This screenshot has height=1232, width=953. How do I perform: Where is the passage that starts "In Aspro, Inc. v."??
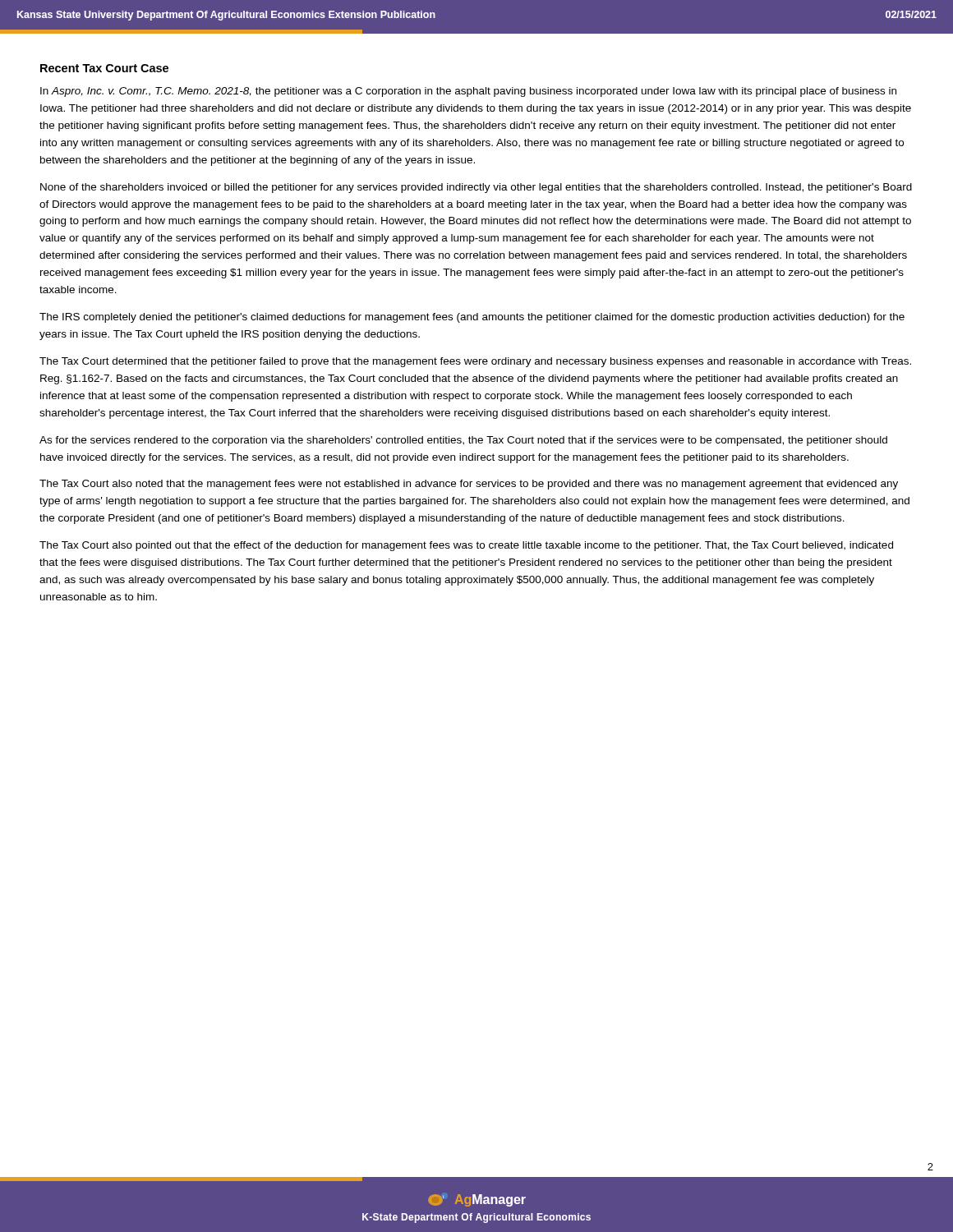pyautogui.click(x=475, y=125)
